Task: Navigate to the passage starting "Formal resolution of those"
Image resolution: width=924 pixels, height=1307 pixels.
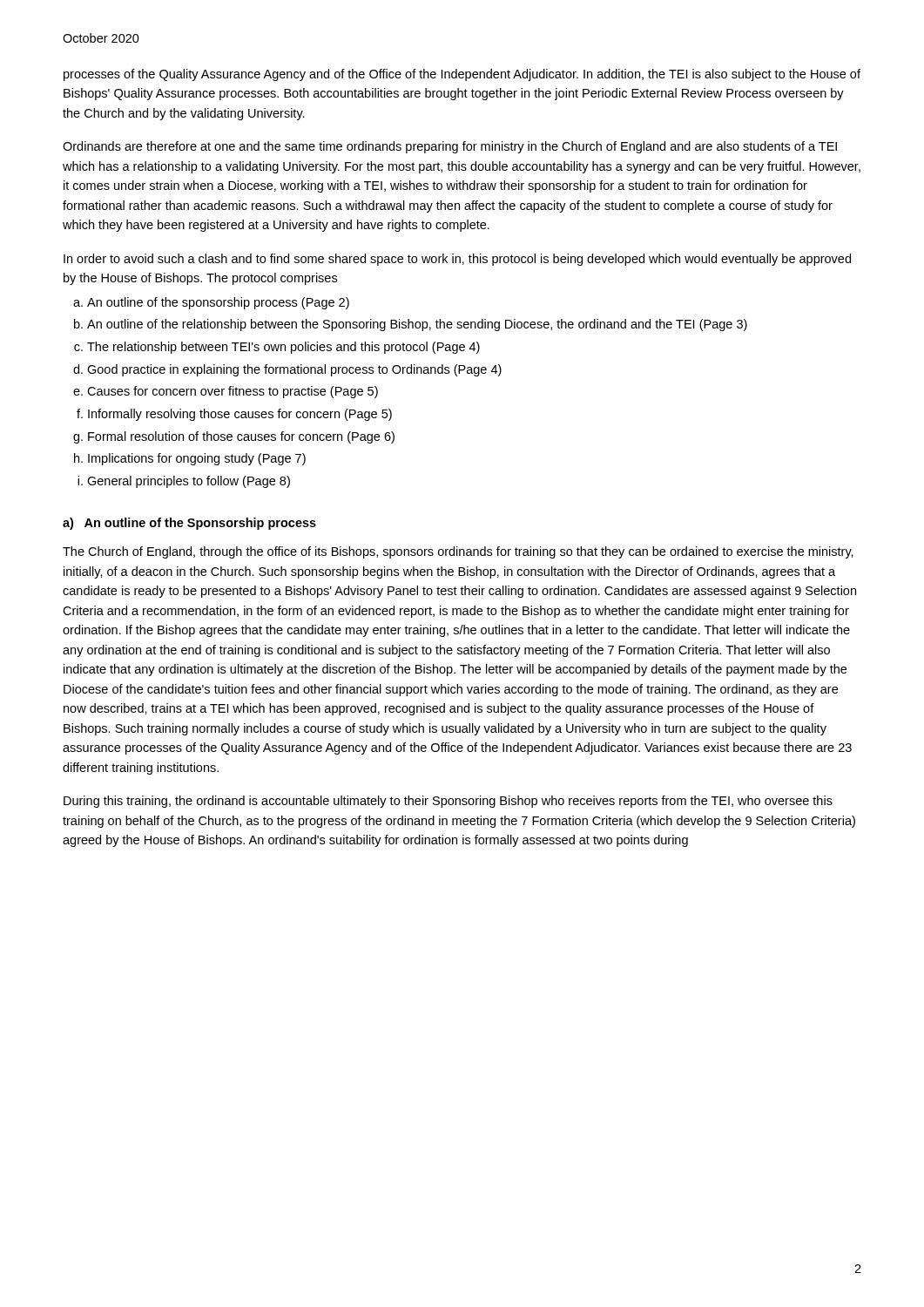Action: (x=241, y=436)
